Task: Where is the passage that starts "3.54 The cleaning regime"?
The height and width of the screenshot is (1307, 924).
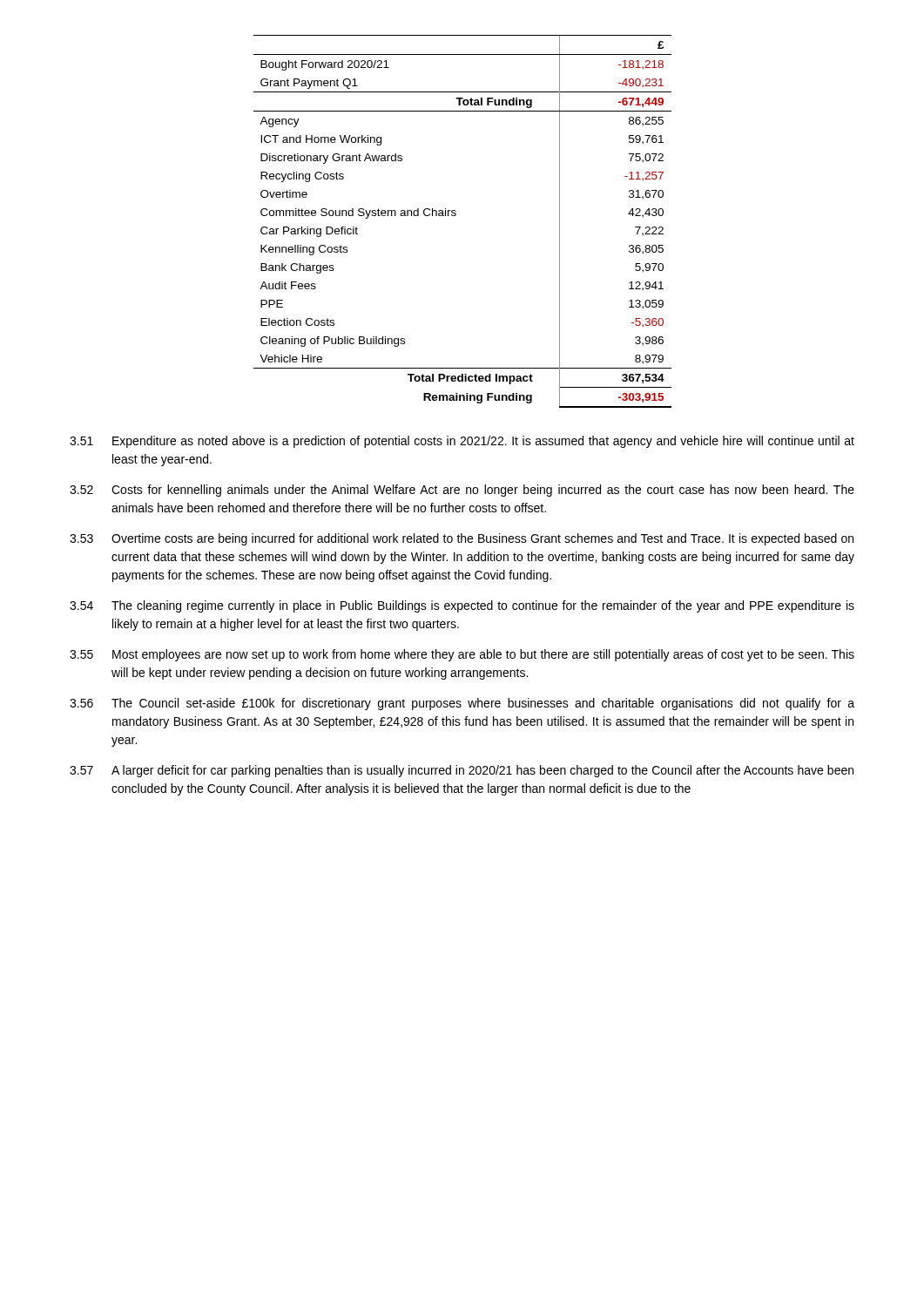Action: (x=462, y=615)
